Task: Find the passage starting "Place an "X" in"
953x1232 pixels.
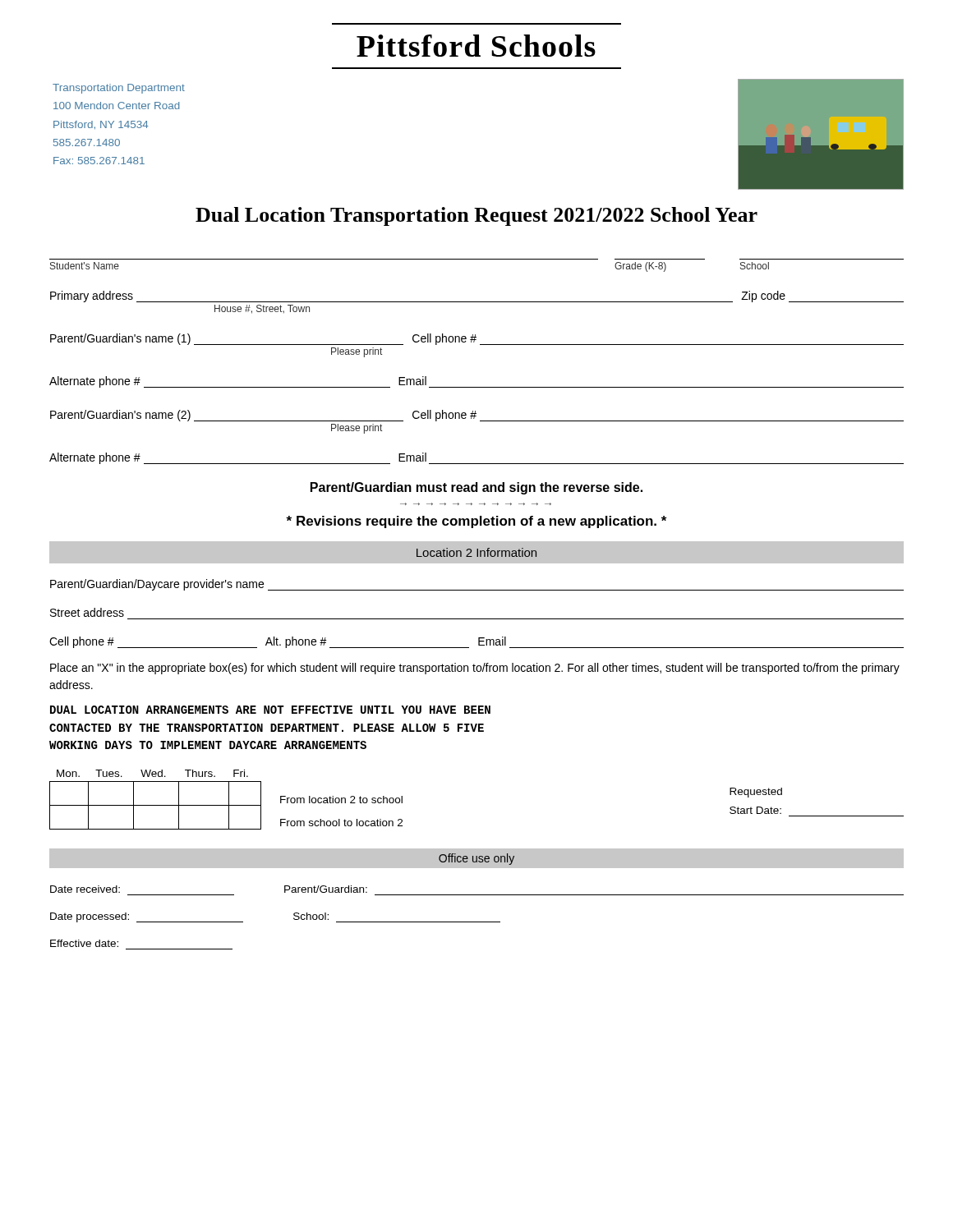Action: (474, 676)
